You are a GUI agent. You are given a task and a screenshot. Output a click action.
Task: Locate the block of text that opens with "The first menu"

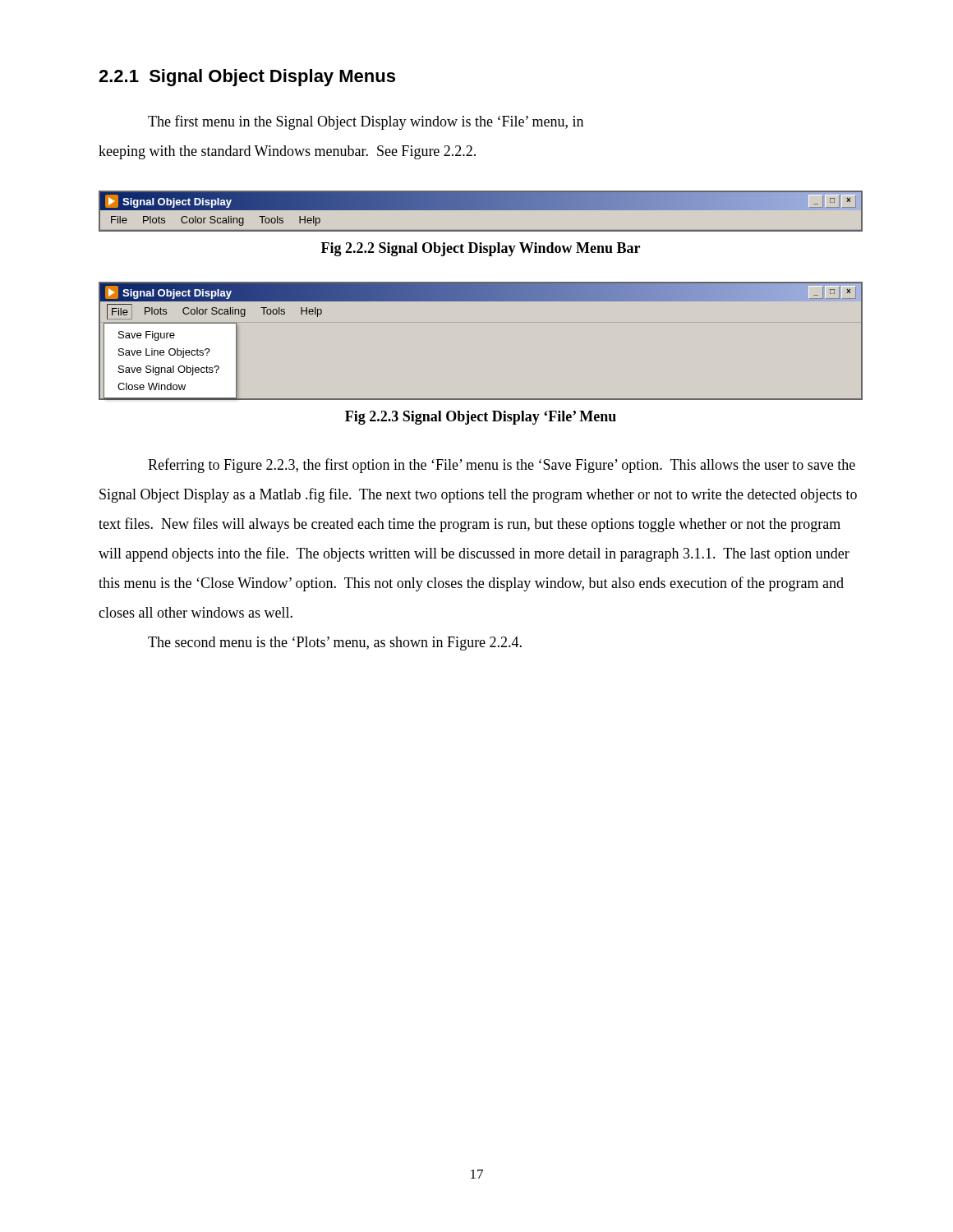[x=366, y=122]
